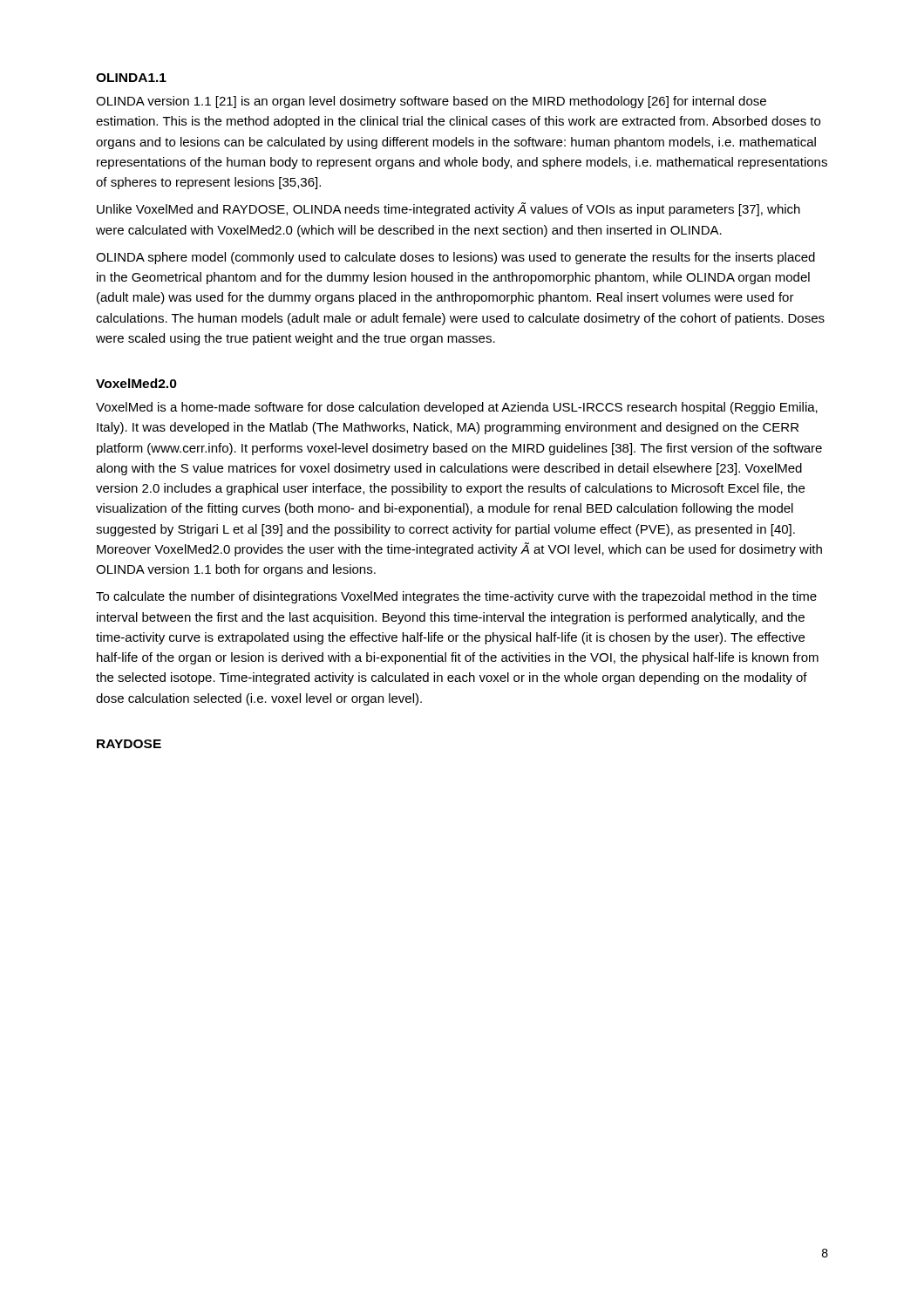Screen dimensions: 1308x924
Task: Point to the block beginning "OLINDA version 1.1 [21] is an organ level"
Action: tap(462, 219)
